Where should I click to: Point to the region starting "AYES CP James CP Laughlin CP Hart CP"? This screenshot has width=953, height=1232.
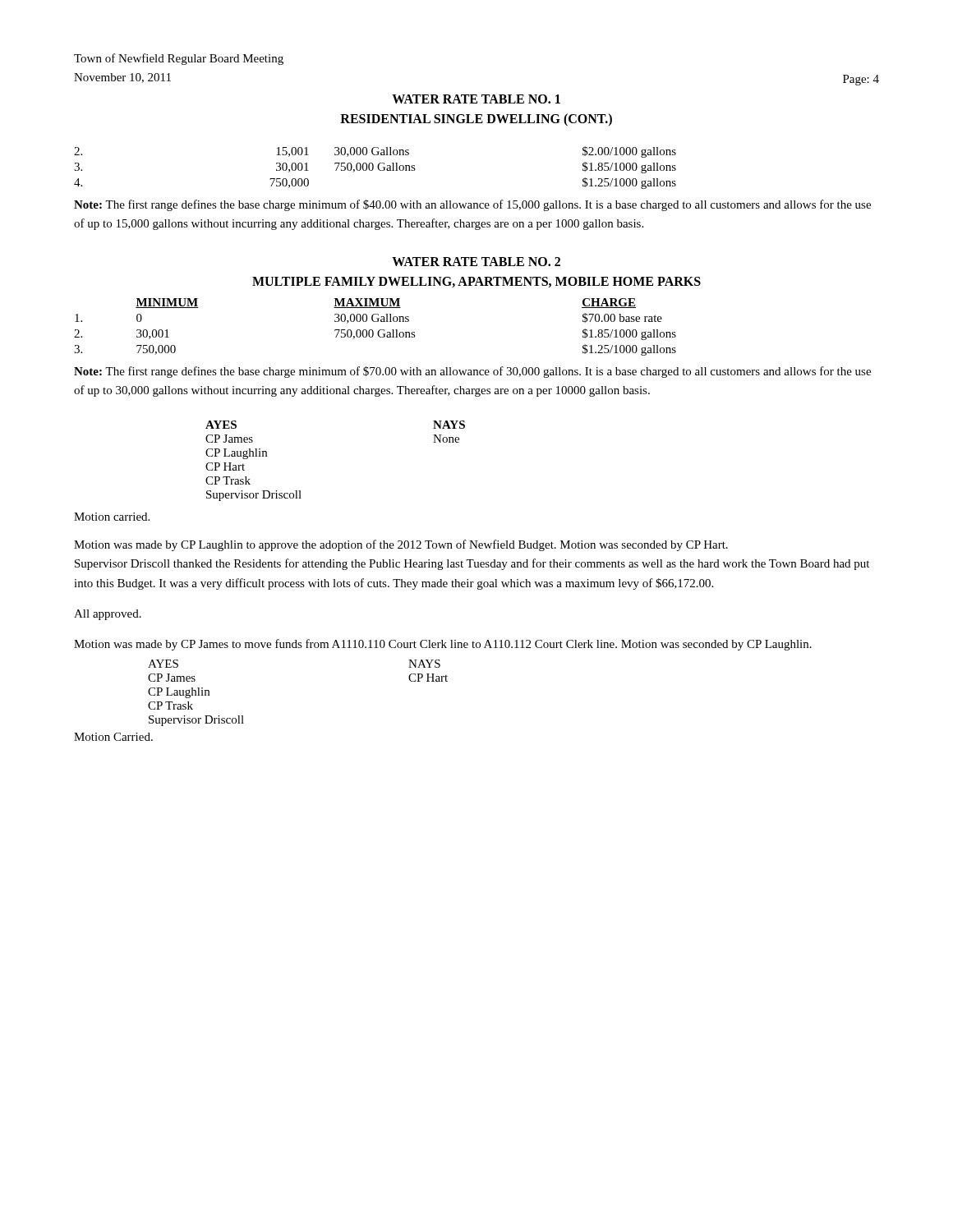217,424
